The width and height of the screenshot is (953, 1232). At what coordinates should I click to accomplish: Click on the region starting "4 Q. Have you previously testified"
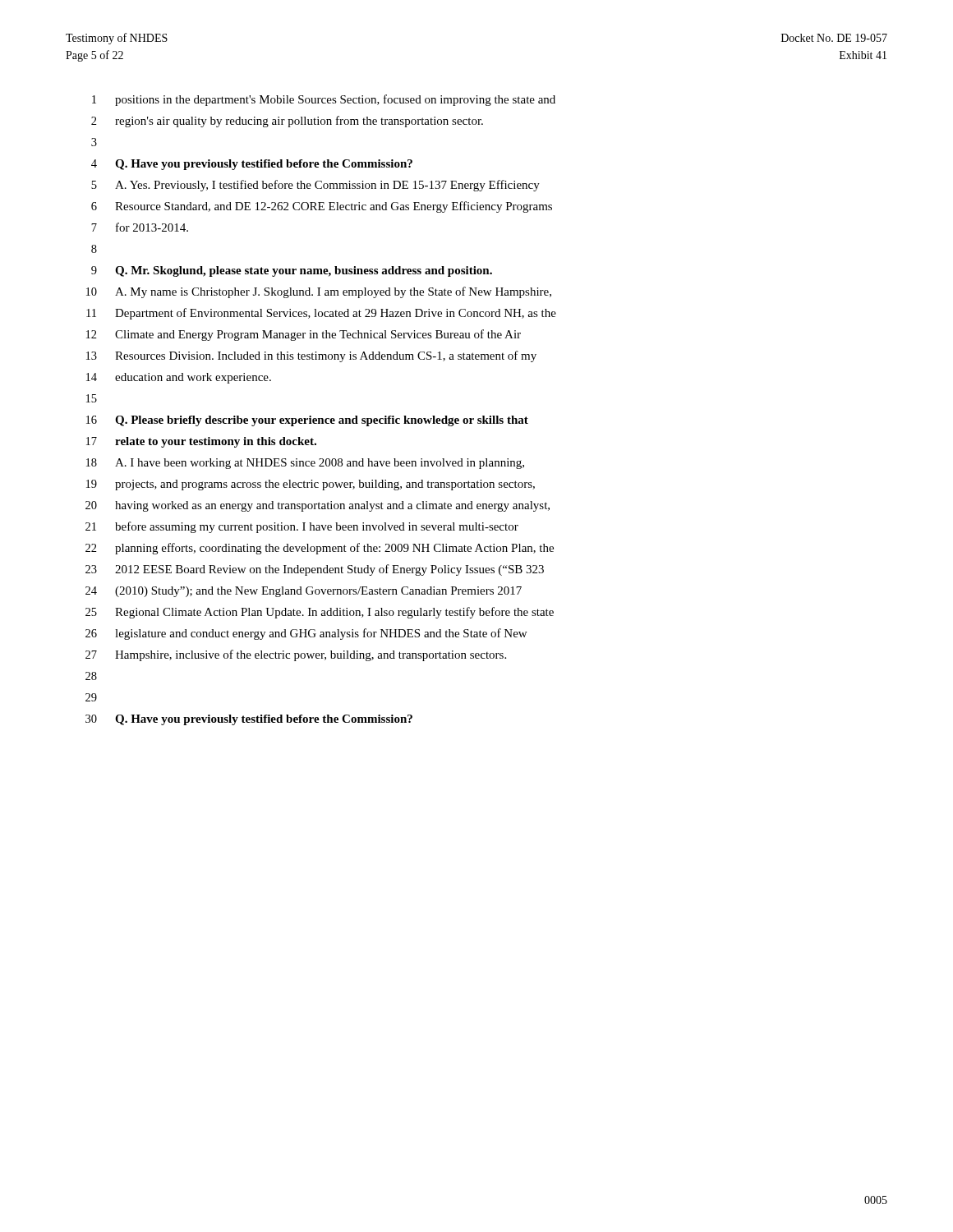pos(252,165)
